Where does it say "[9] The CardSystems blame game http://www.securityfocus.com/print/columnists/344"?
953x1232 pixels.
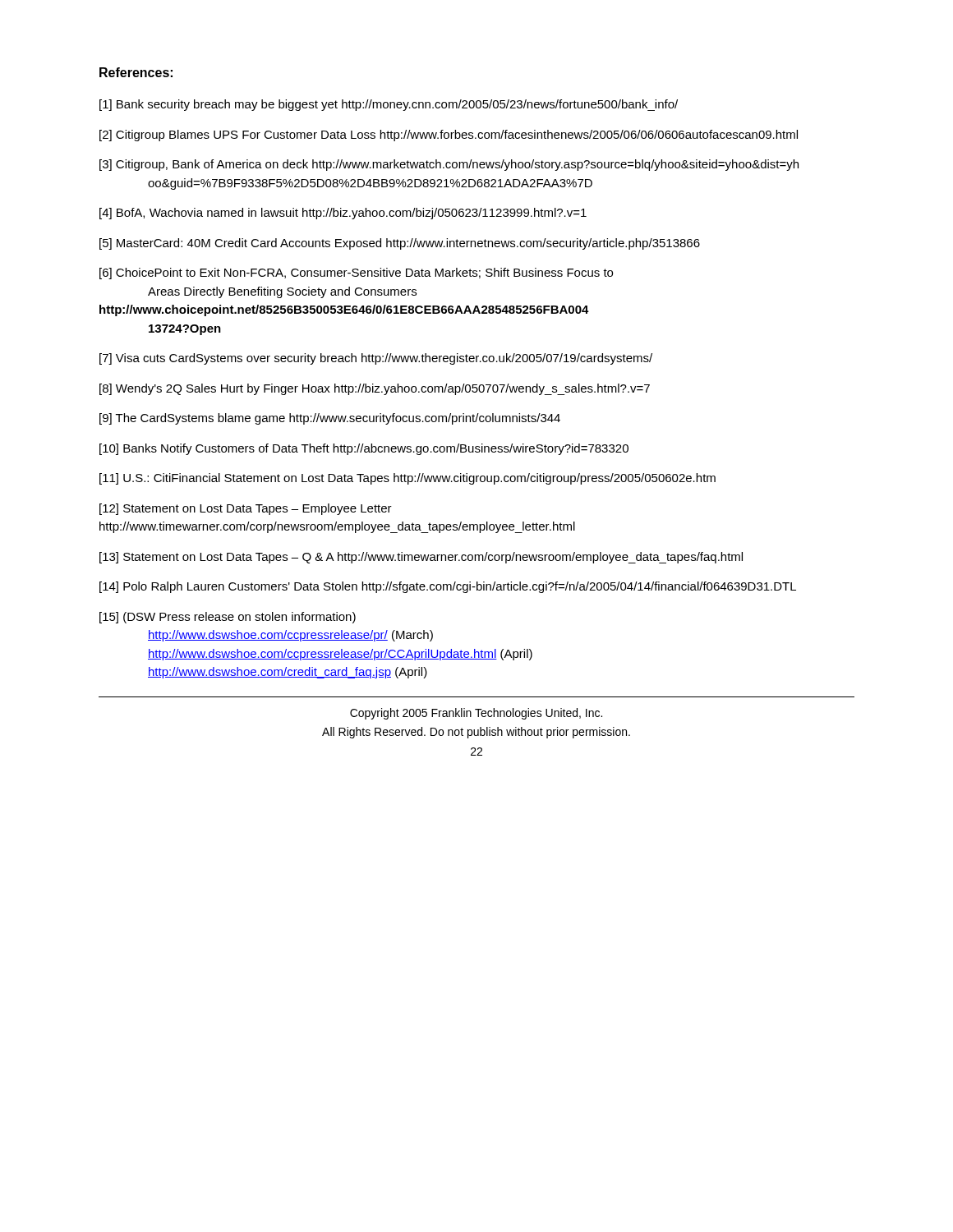(x=330, y=418)
